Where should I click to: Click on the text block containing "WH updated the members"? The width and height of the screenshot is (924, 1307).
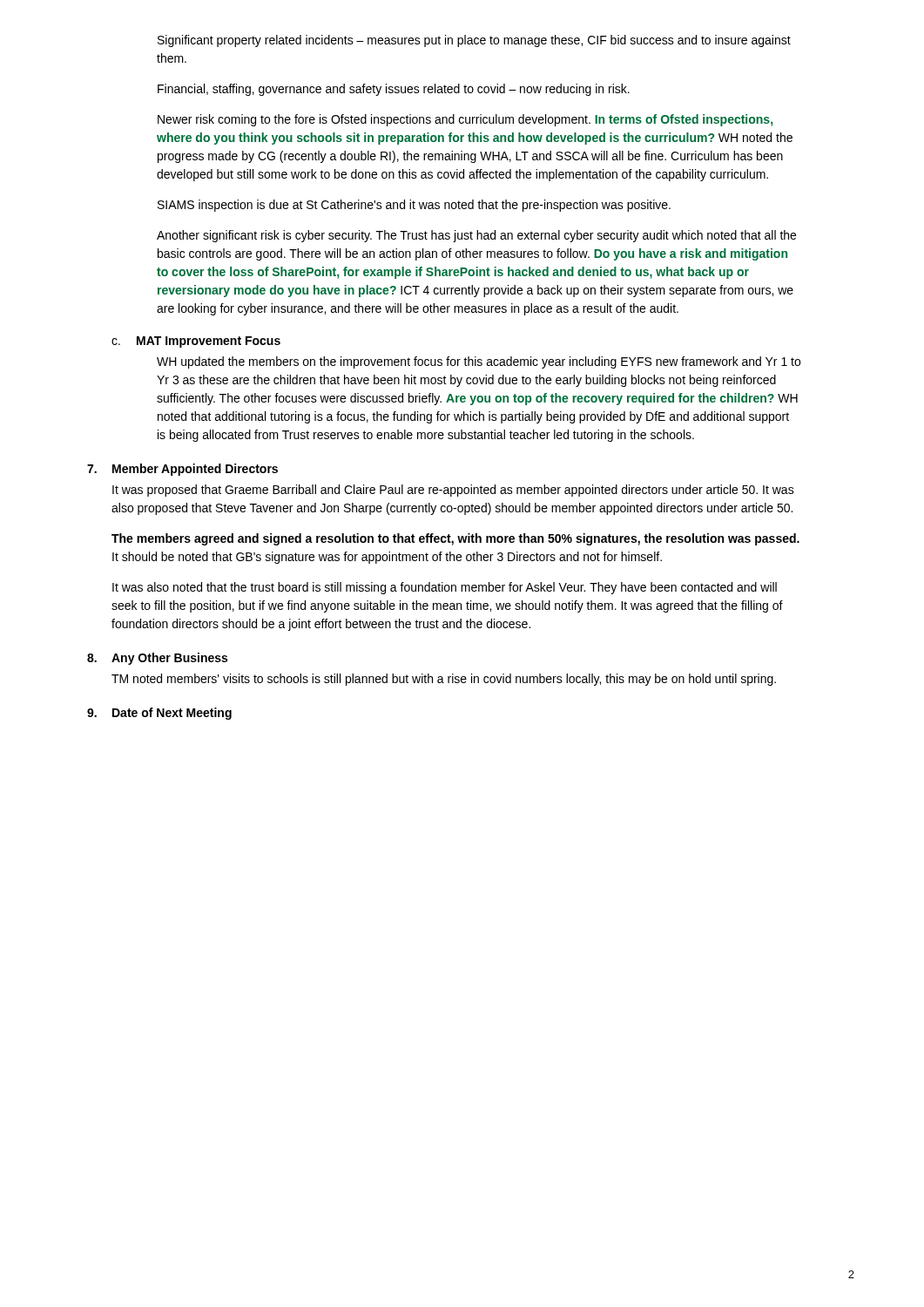point(479,398)
